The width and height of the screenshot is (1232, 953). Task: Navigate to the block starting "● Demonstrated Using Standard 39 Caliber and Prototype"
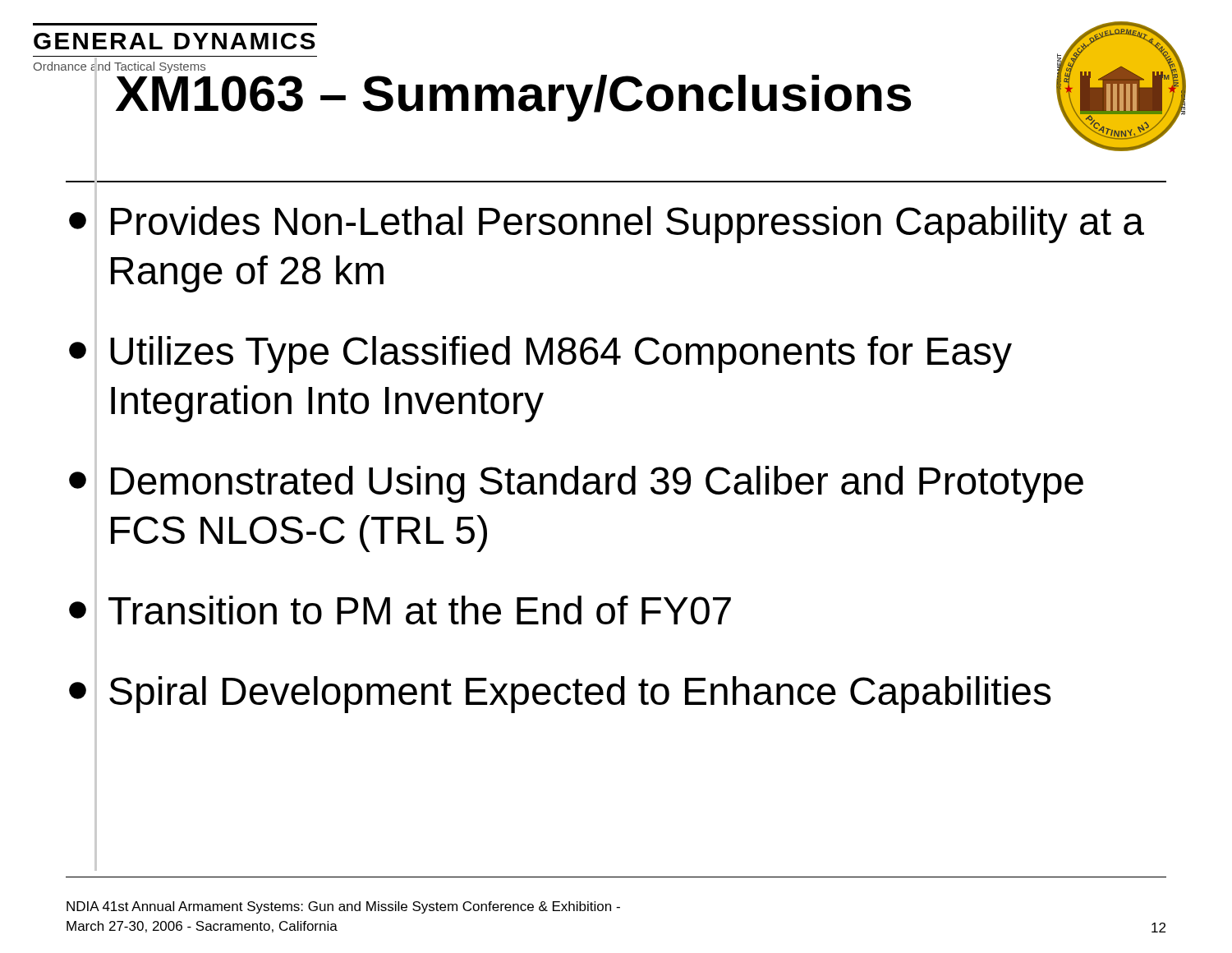(616, 506)
